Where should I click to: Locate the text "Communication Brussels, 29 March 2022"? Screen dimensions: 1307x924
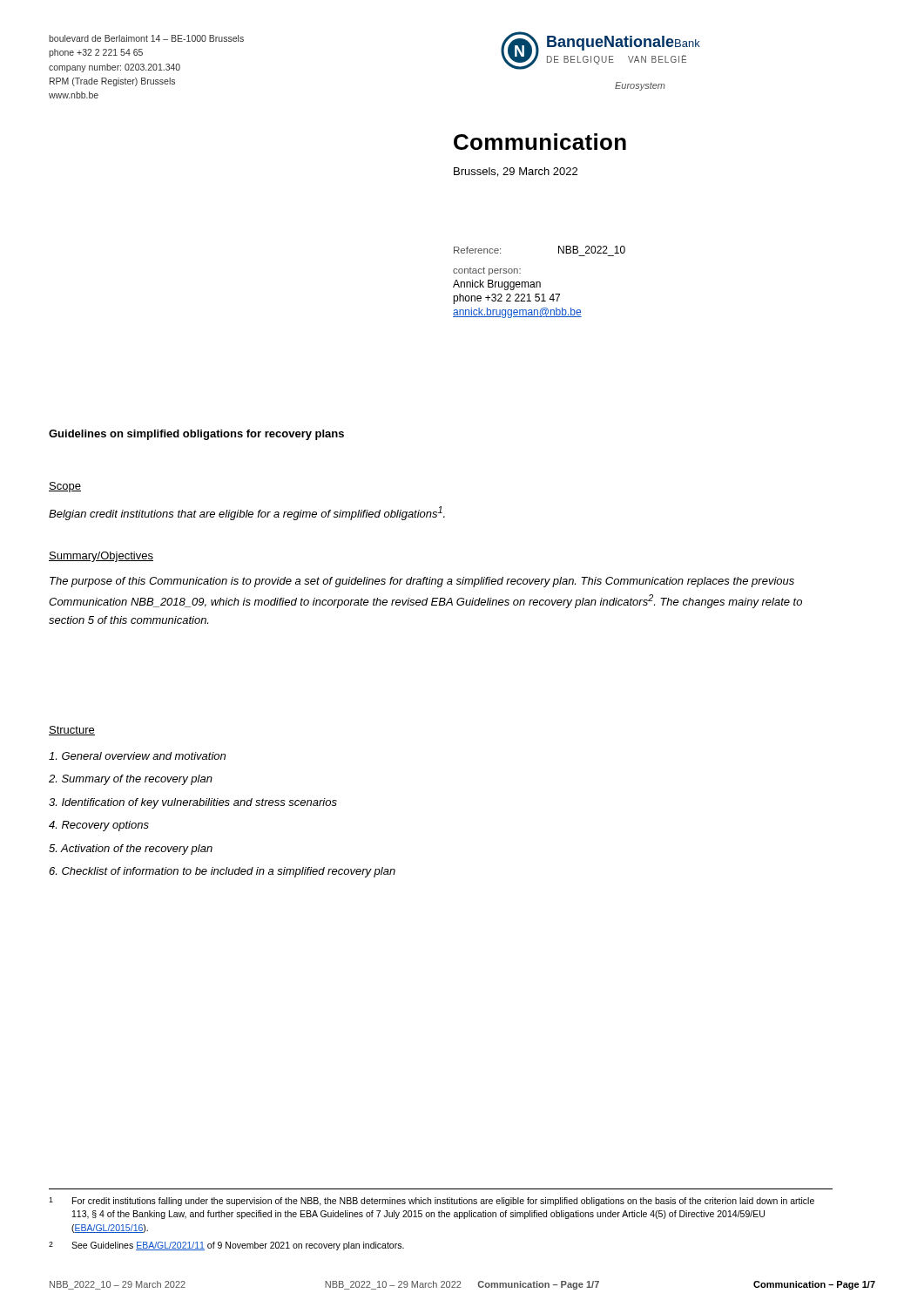[540, 142]
